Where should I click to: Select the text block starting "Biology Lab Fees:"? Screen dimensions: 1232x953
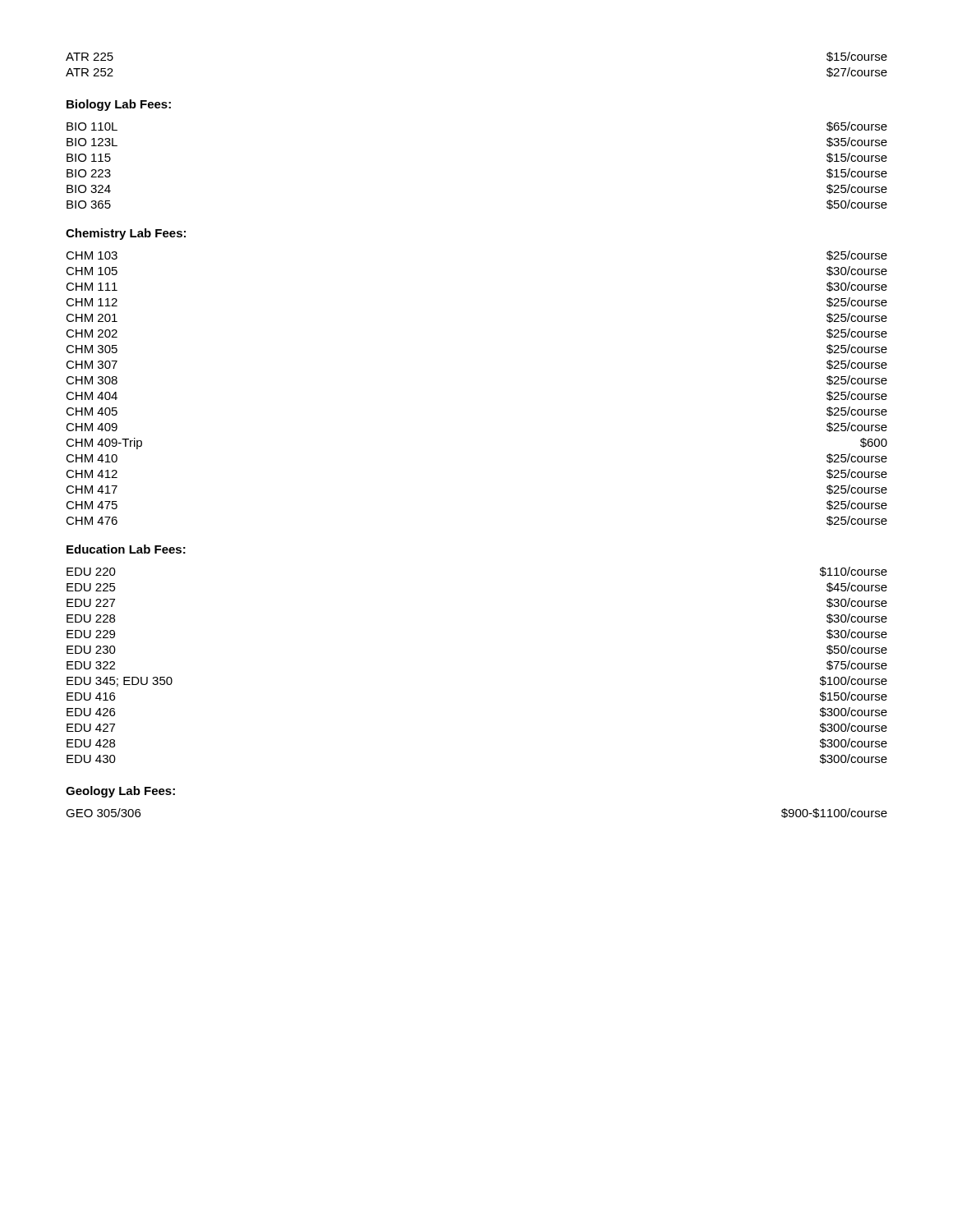click(x=119, y=104)
